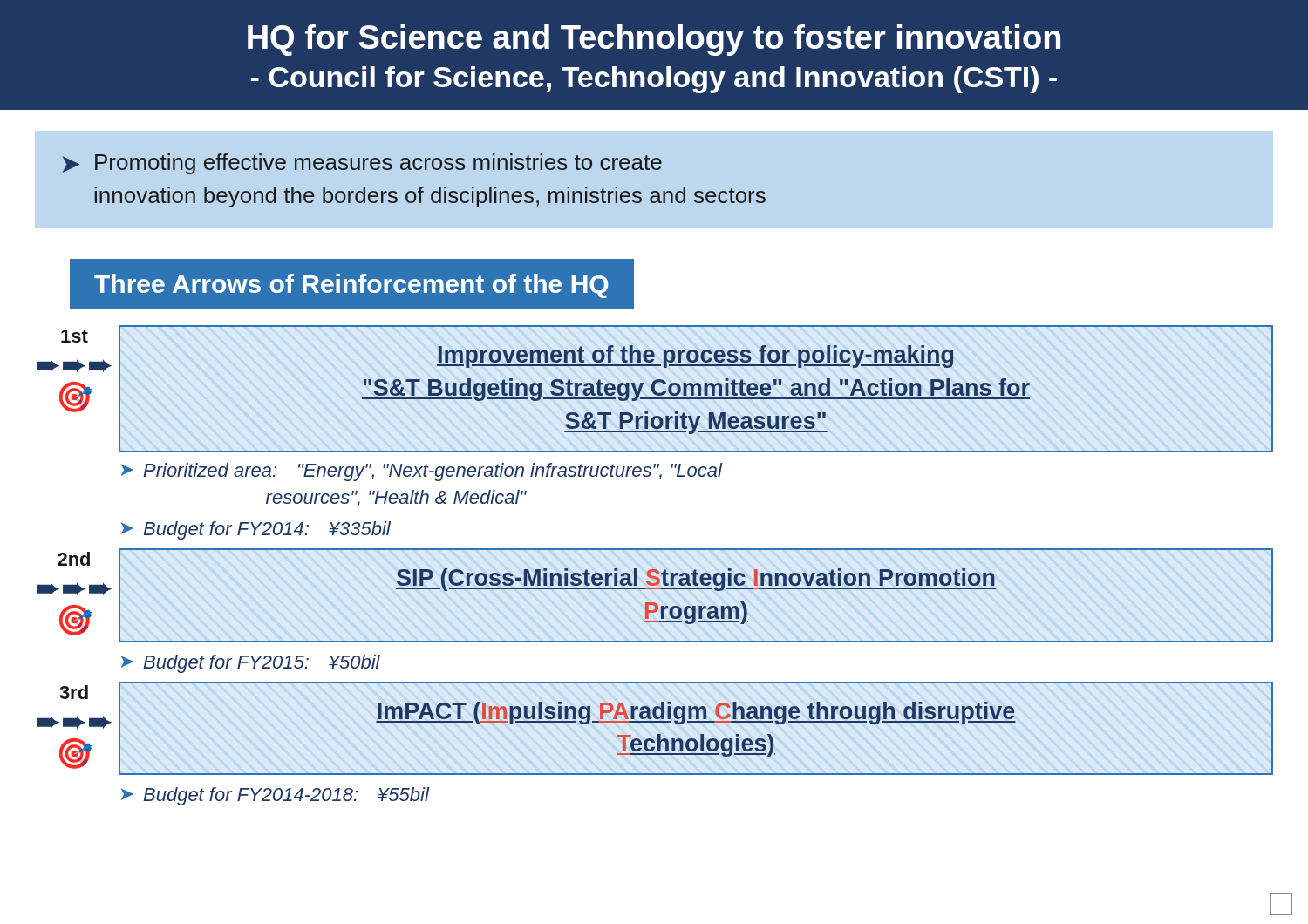This screenshot has width=1308, height=924.
Task: Locate the text starting "➤ Budget for FY2014: ¥335bil"
Action: tap(255, 530)
